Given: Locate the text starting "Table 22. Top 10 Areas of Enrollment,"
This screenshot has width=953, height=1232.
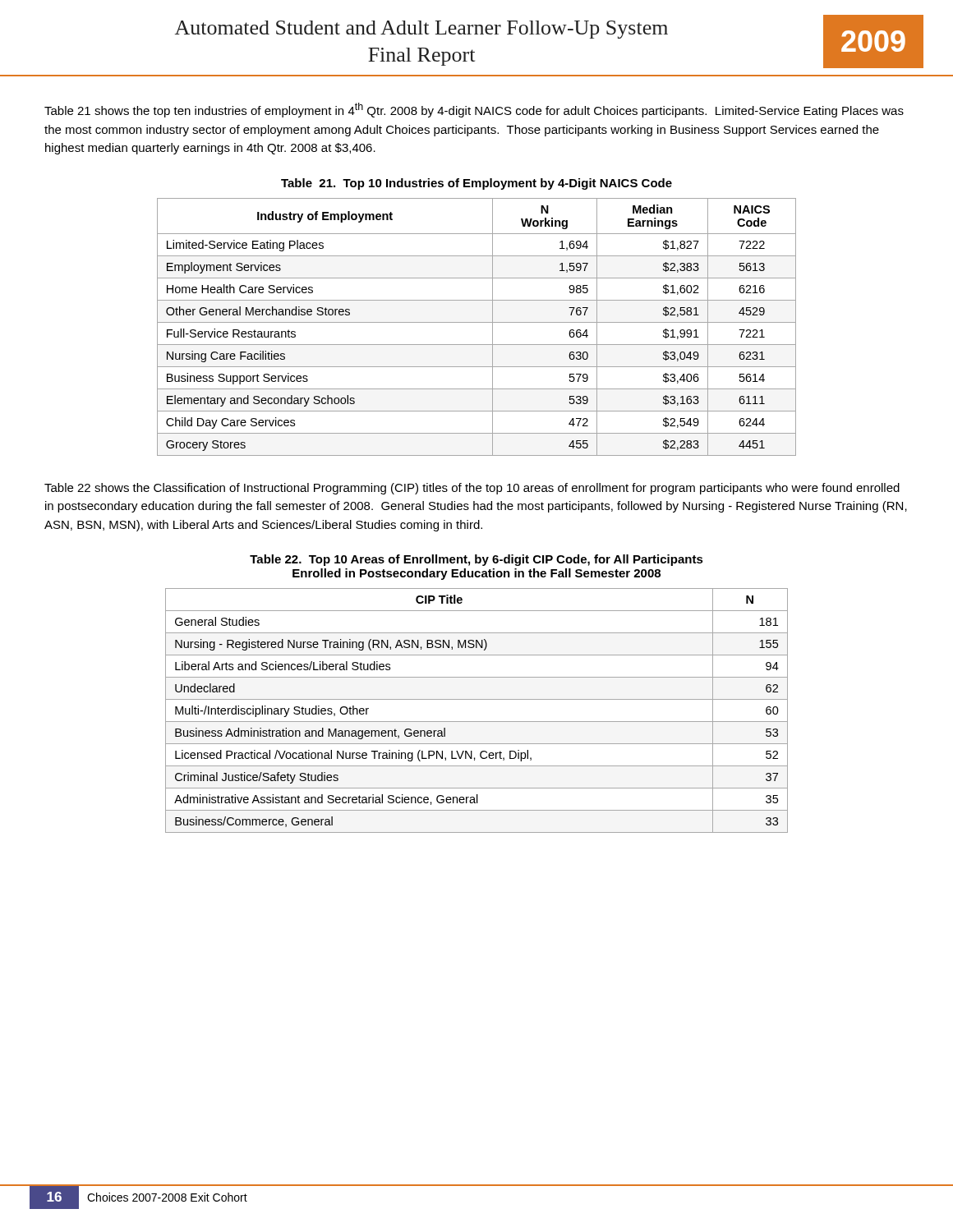Looking at the screenshot, I should [476, 566].
